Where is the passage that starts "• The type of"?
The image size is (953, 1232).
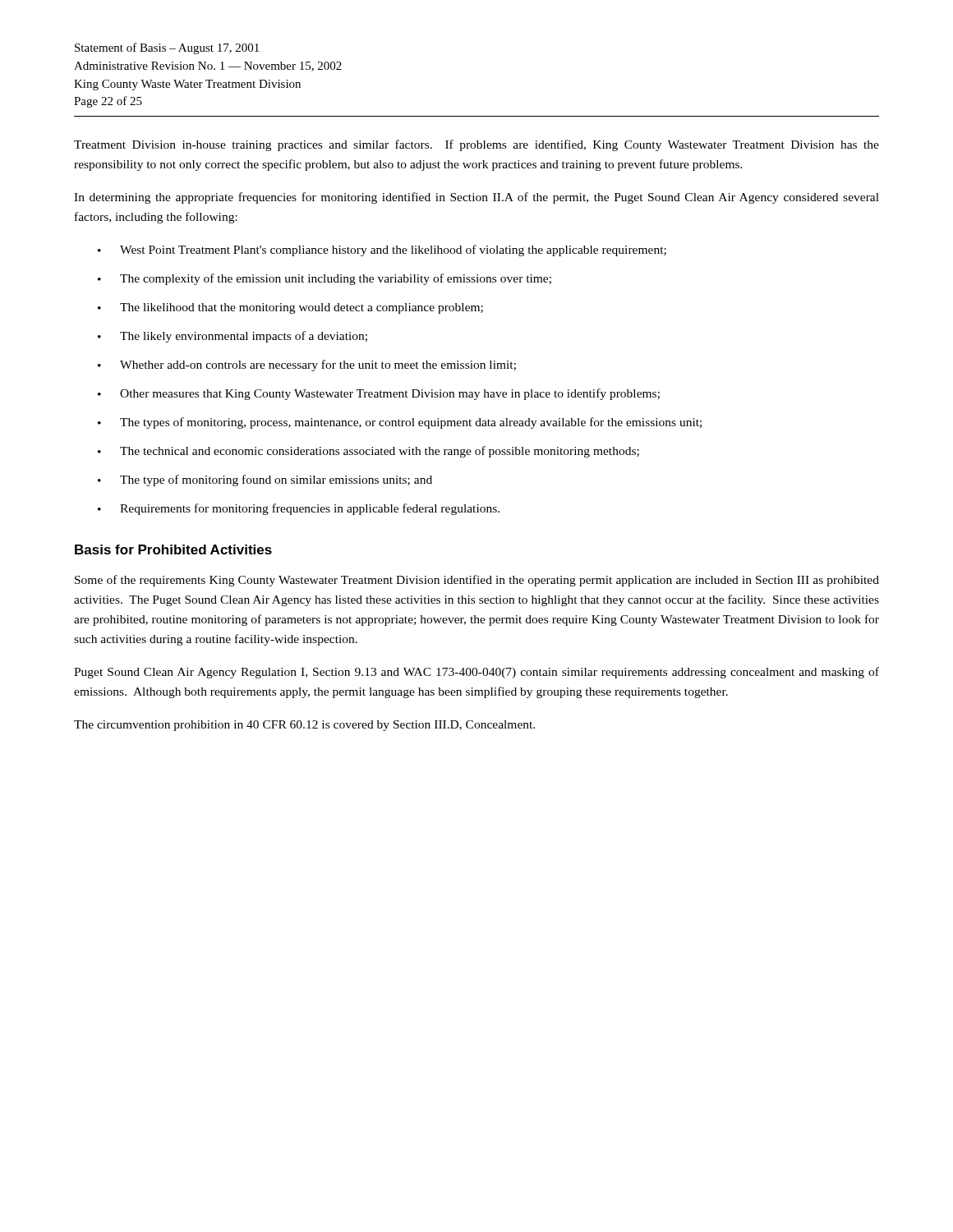(x=265, y=480)
